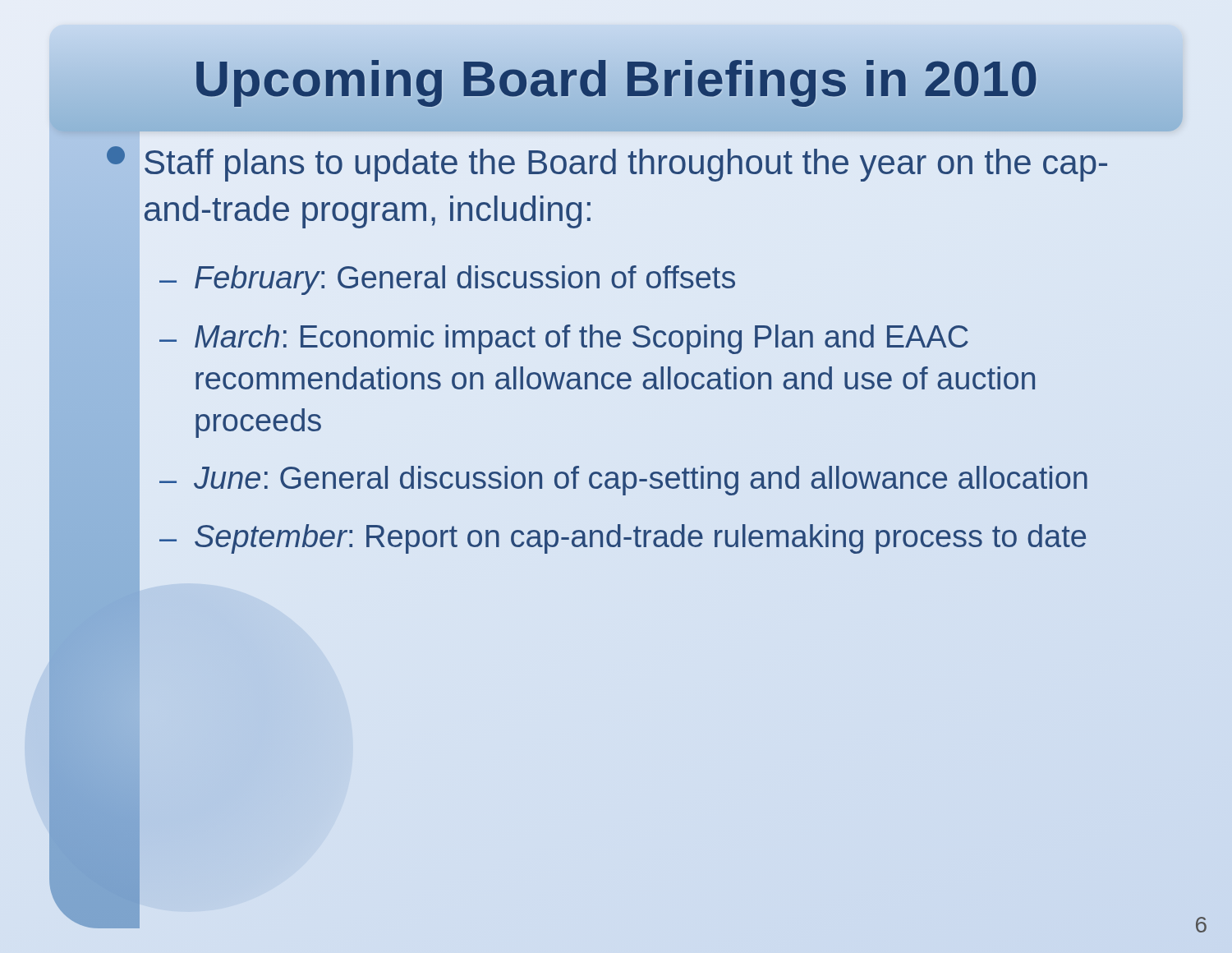Click on the title that says "Upcoming Board Briefings in"
This screenshot has width=1232, height=953.
pos(616,78)
